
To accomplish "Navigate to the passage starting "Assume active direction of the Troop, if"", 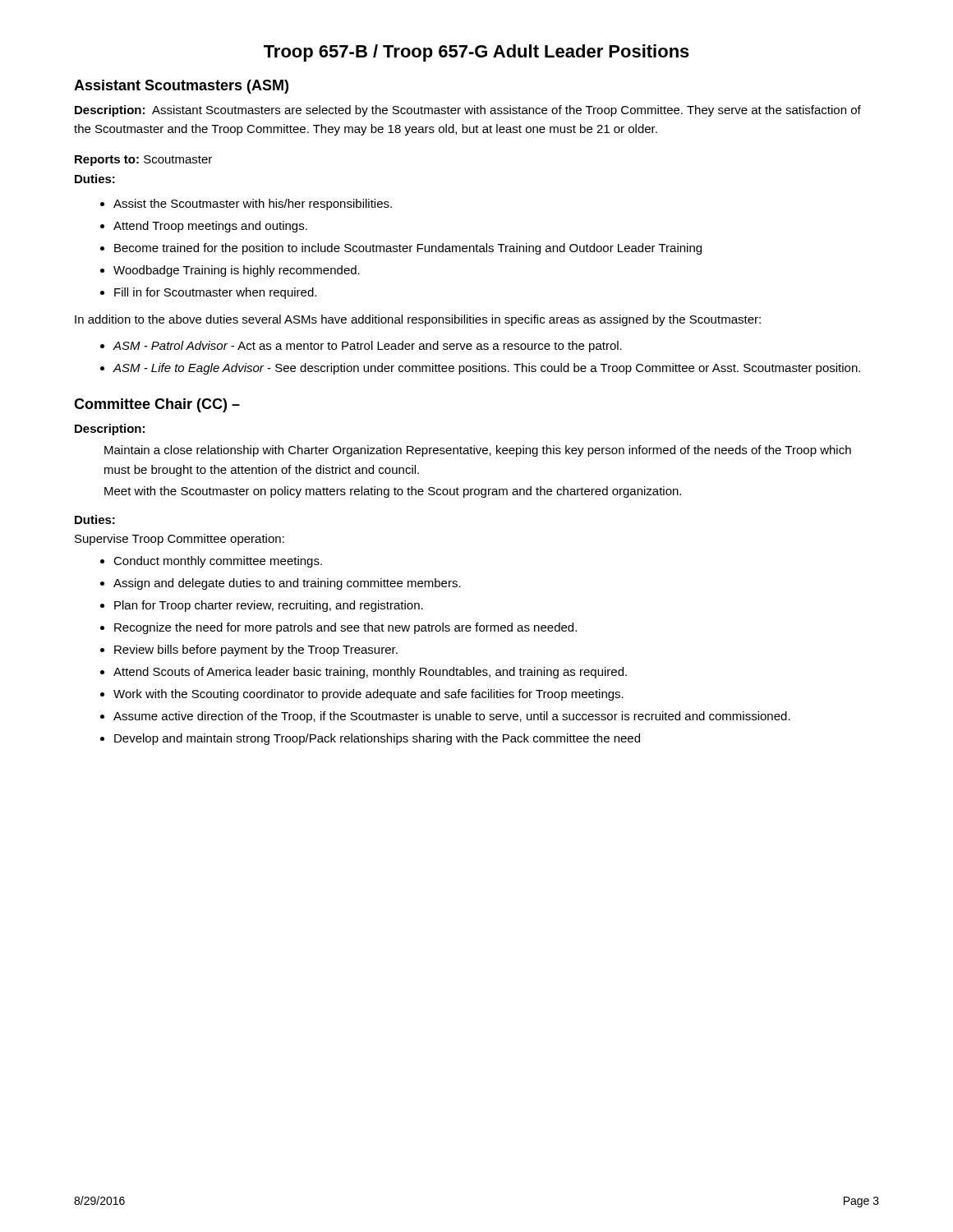I will coord(452,716).
